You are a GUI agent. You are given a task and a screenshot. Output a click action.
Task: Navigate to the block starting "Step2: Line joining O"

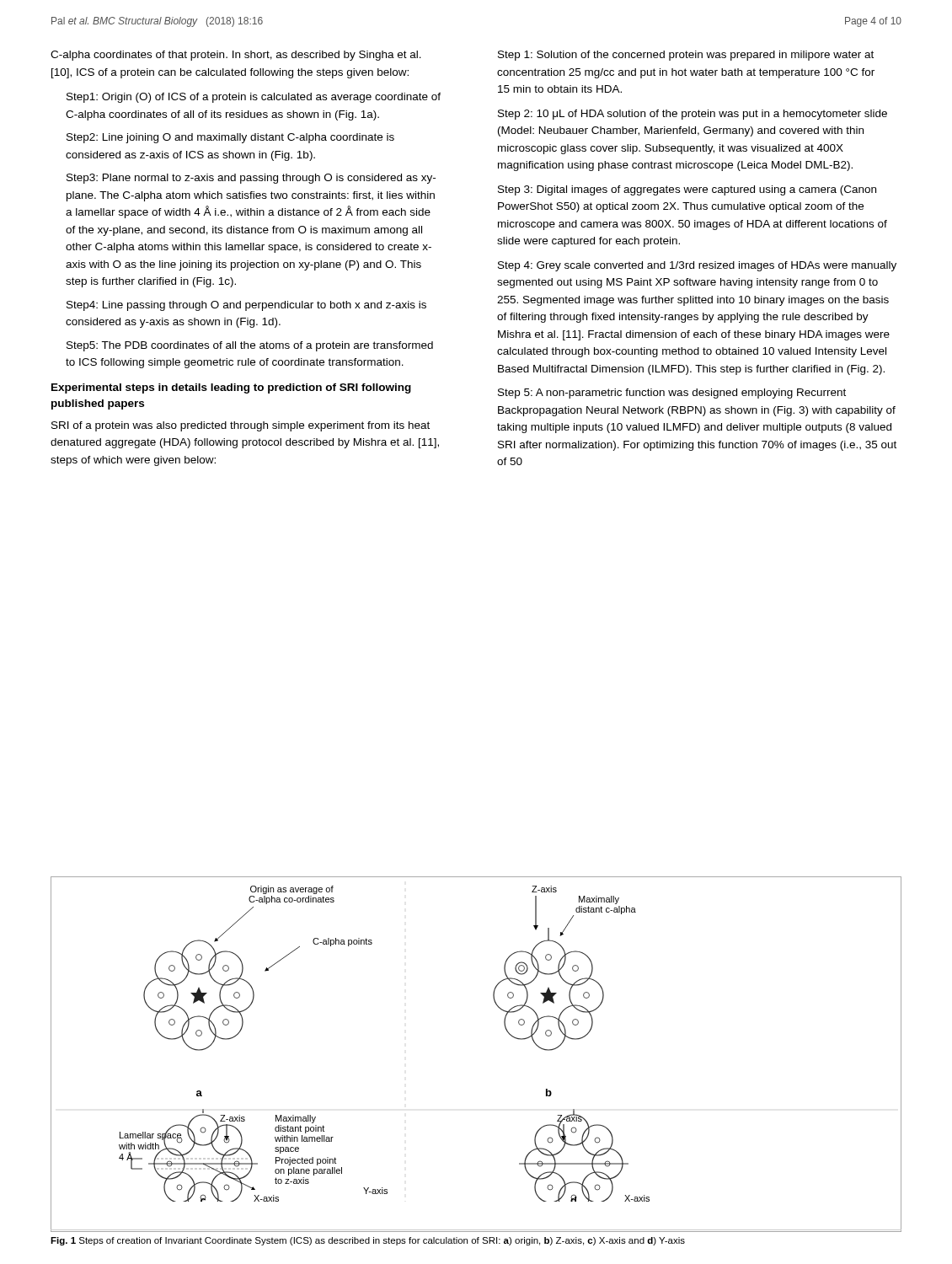click(230, 146)
